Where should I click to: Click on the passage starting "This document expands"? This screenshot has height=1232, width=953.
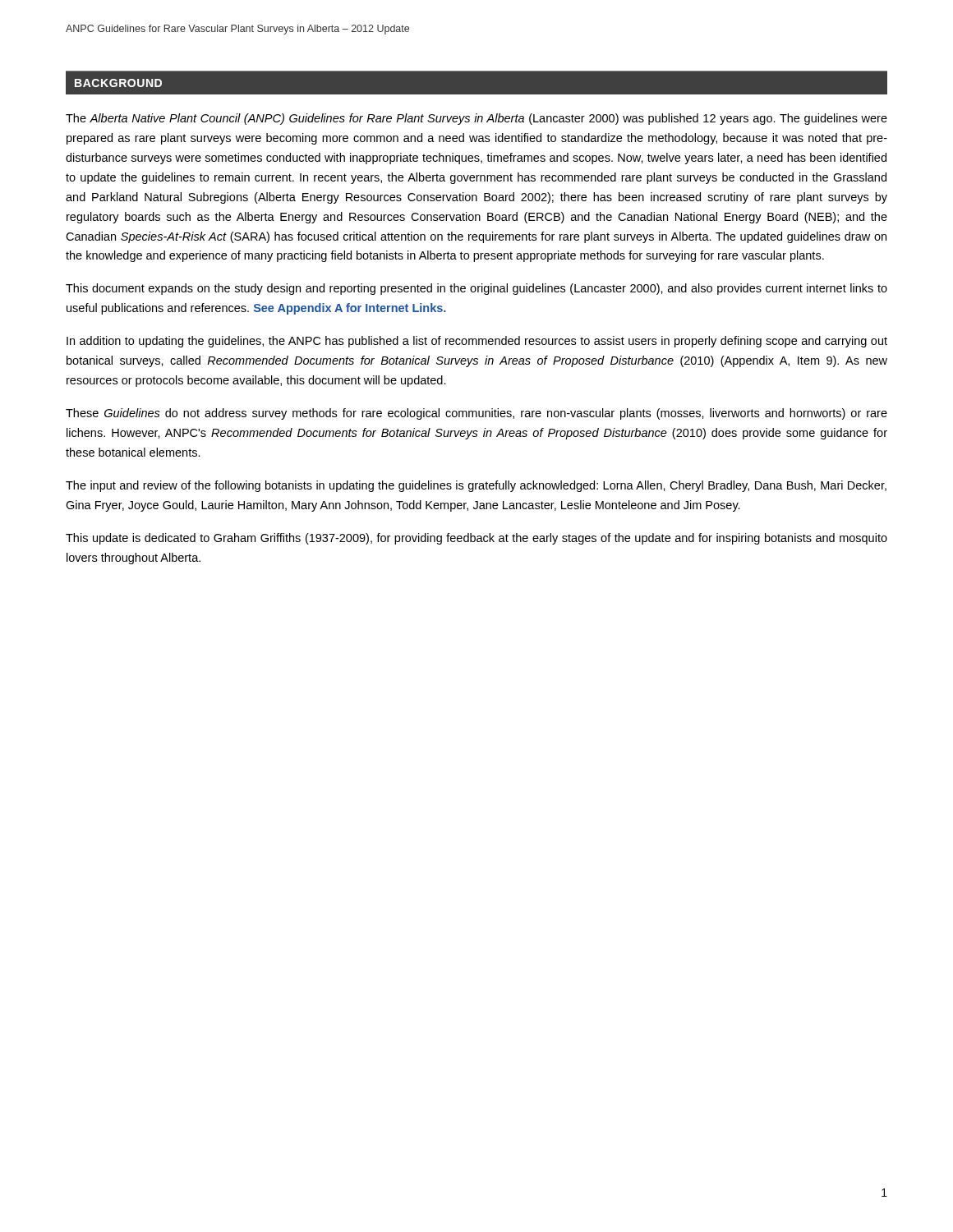coord(476,298)
